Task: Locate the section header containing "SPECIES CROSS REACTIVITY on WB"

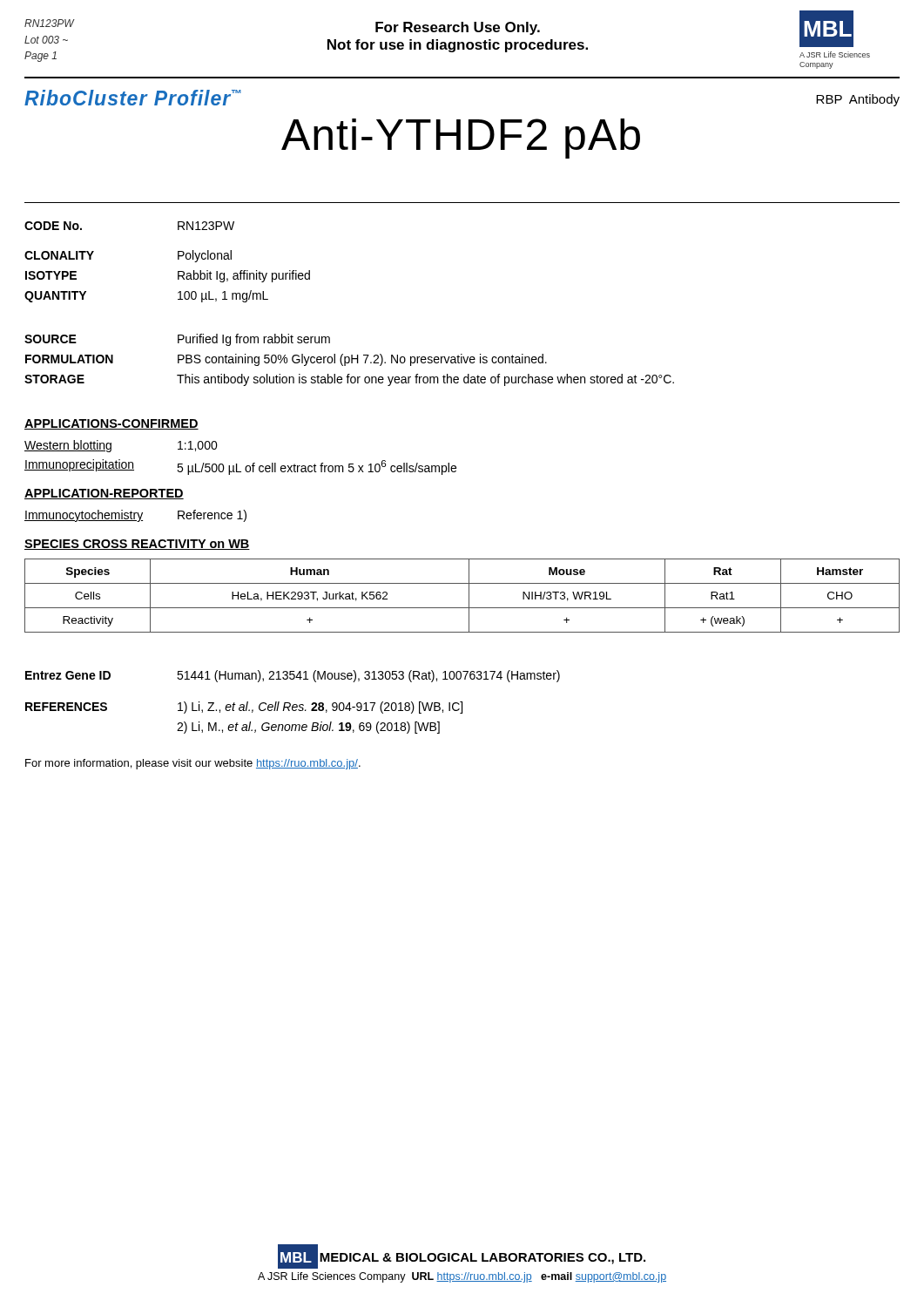Action: point(137,544)
